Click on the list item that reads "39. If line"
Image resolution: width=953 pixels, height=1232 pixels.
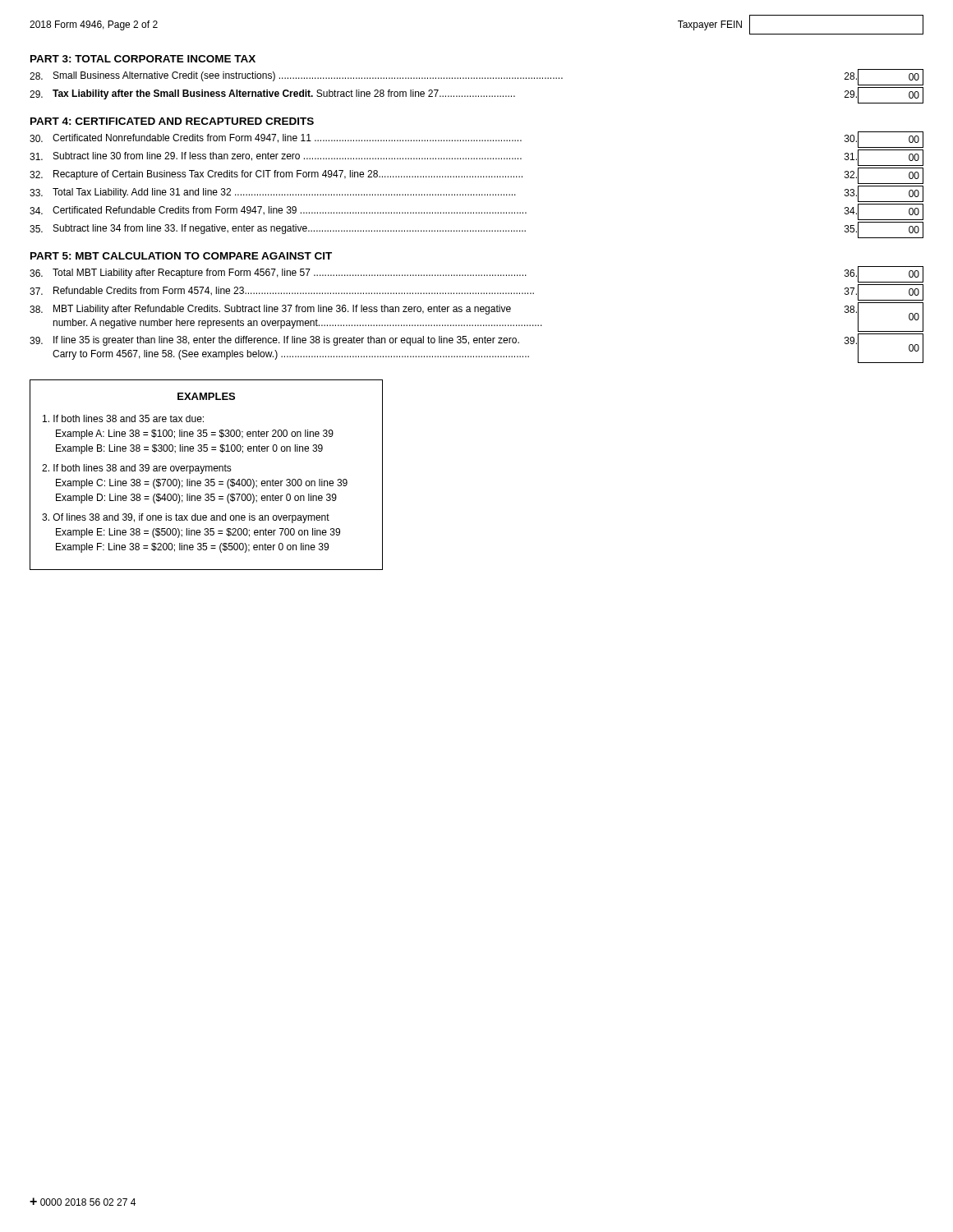(x=476, y=348)
